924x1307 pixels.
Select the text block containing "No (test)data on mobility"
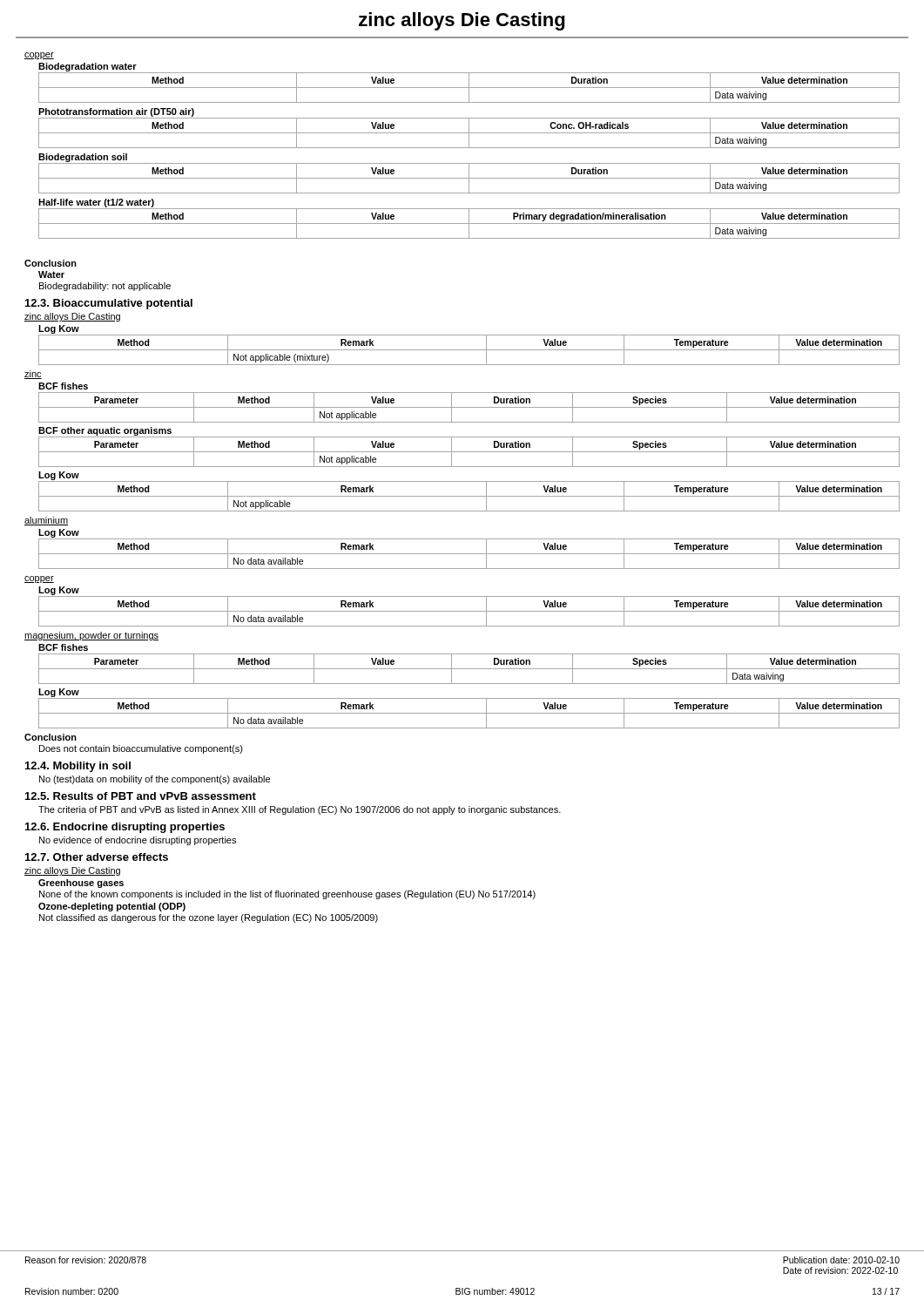coord(154,779)
